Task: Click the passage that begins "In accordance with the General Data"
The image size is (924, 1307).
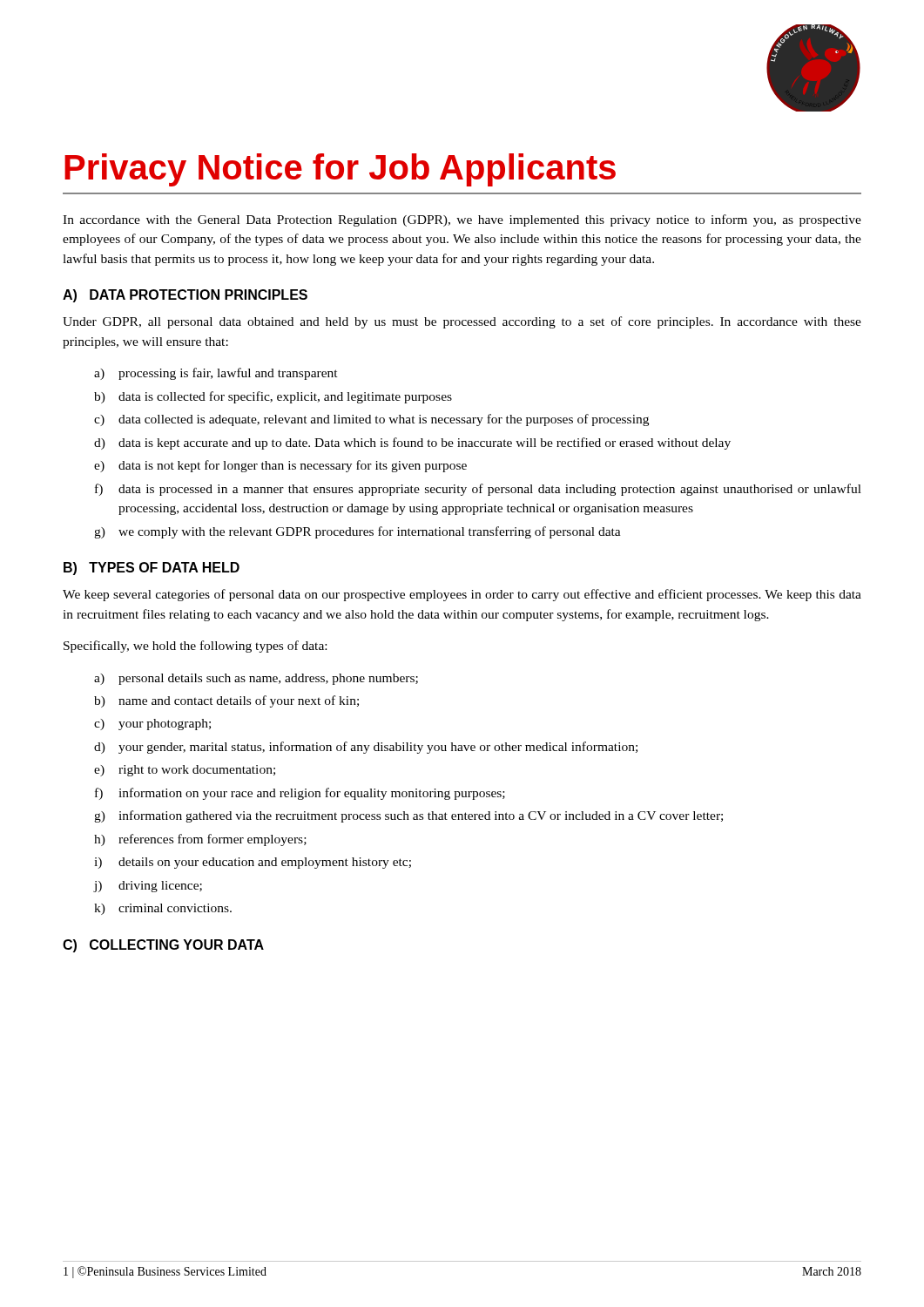Action: 462,239
